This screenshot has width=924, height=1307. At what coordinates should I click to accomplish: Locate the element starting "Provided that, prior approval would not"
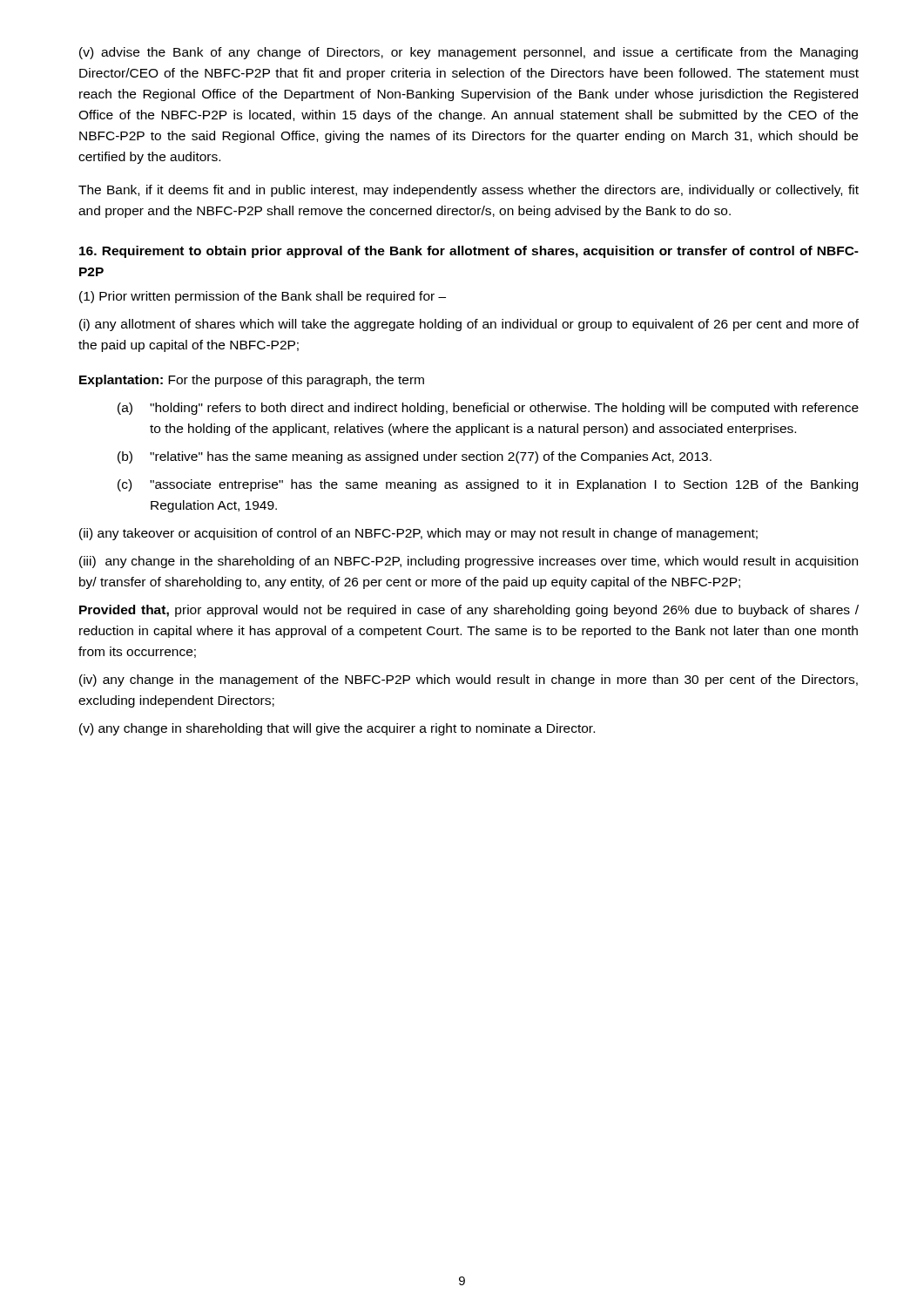(x=469, y=631)
